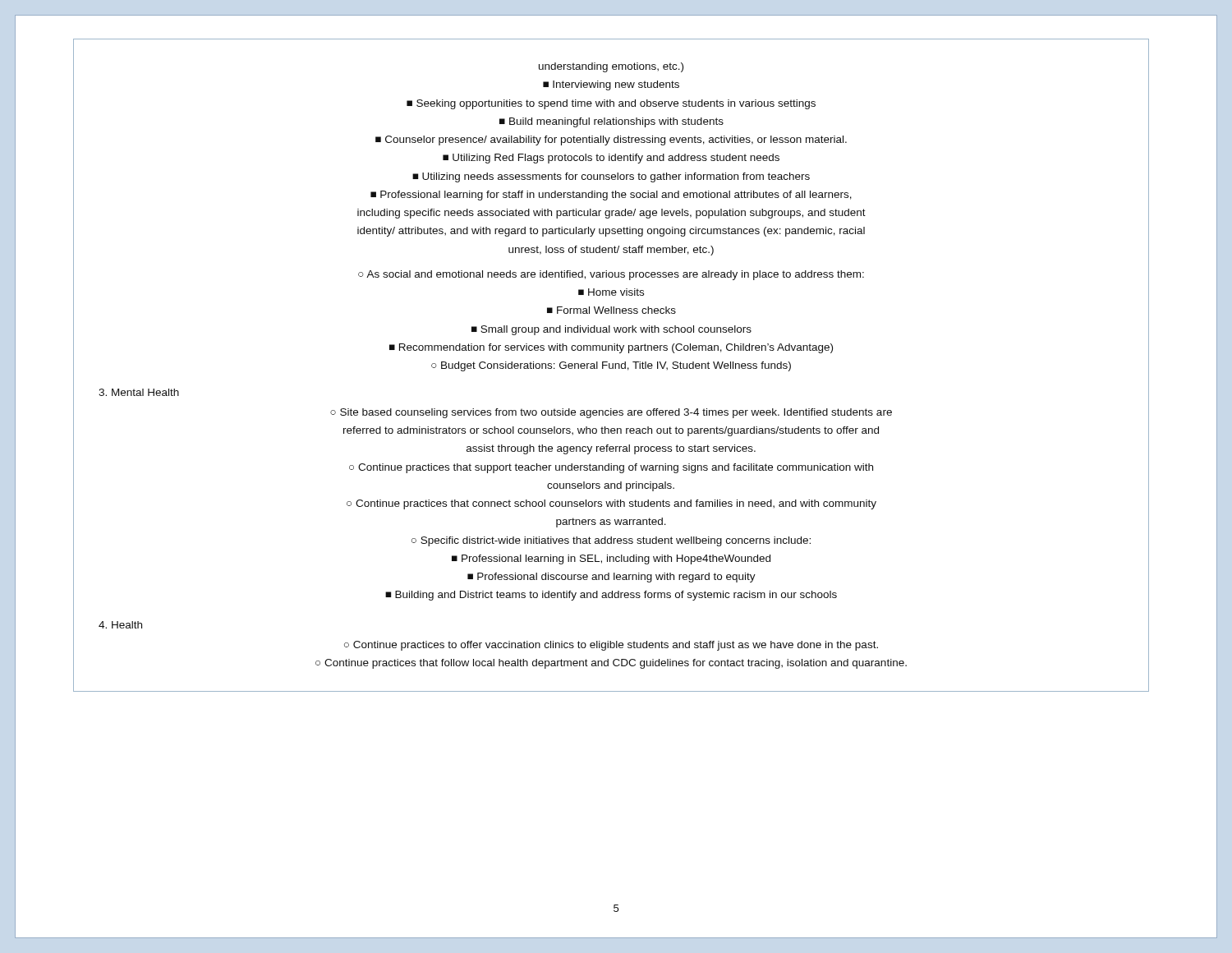Where is the passage that starts "■ Recommendation for services with community"?
Image resolution: width=1232 pixels, height=953 pixels.
pos(611,347)
